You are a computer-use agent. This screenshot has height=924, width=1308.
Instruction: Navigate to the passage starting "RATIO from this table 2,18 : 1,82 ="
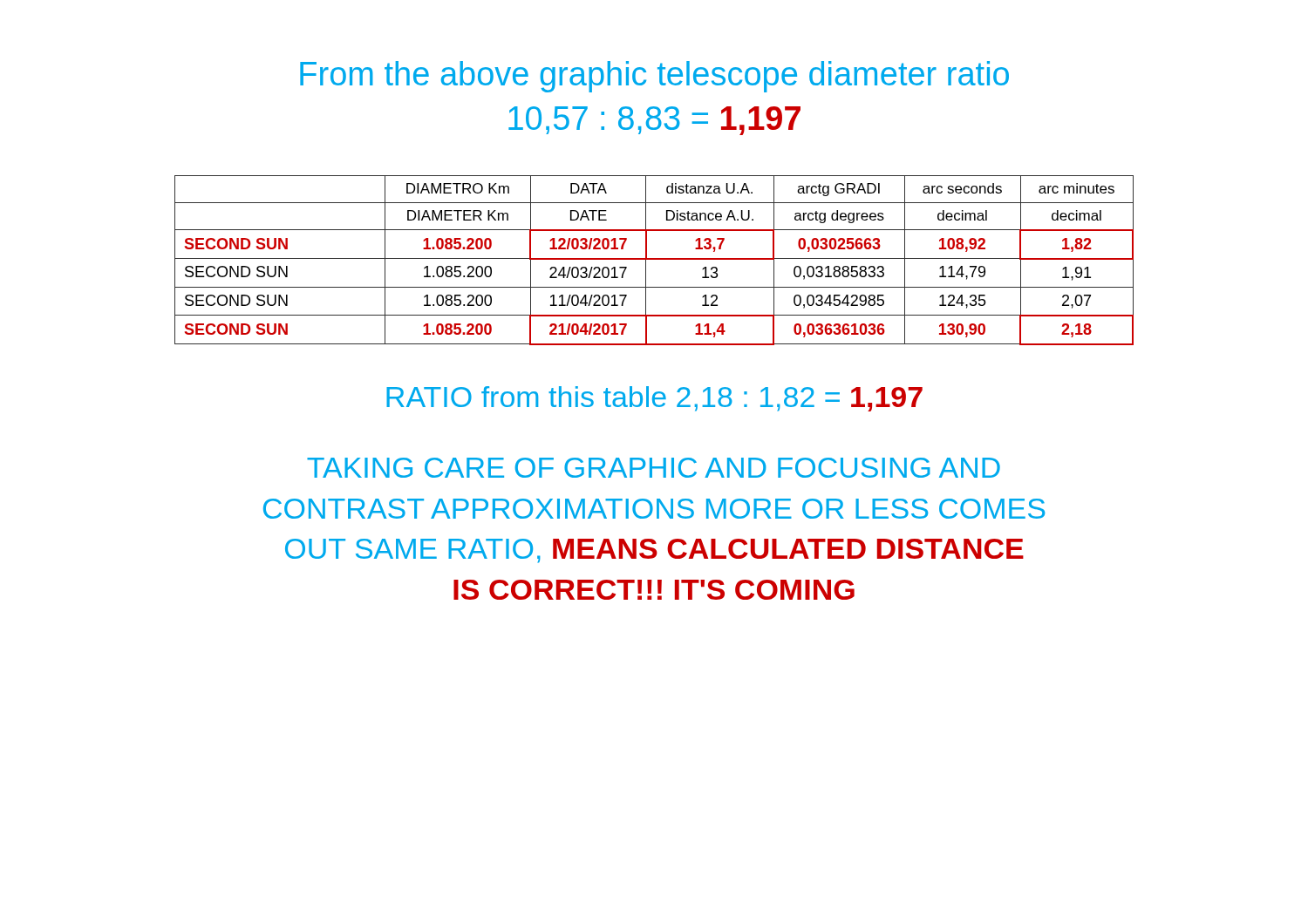[x=654, y=396]
